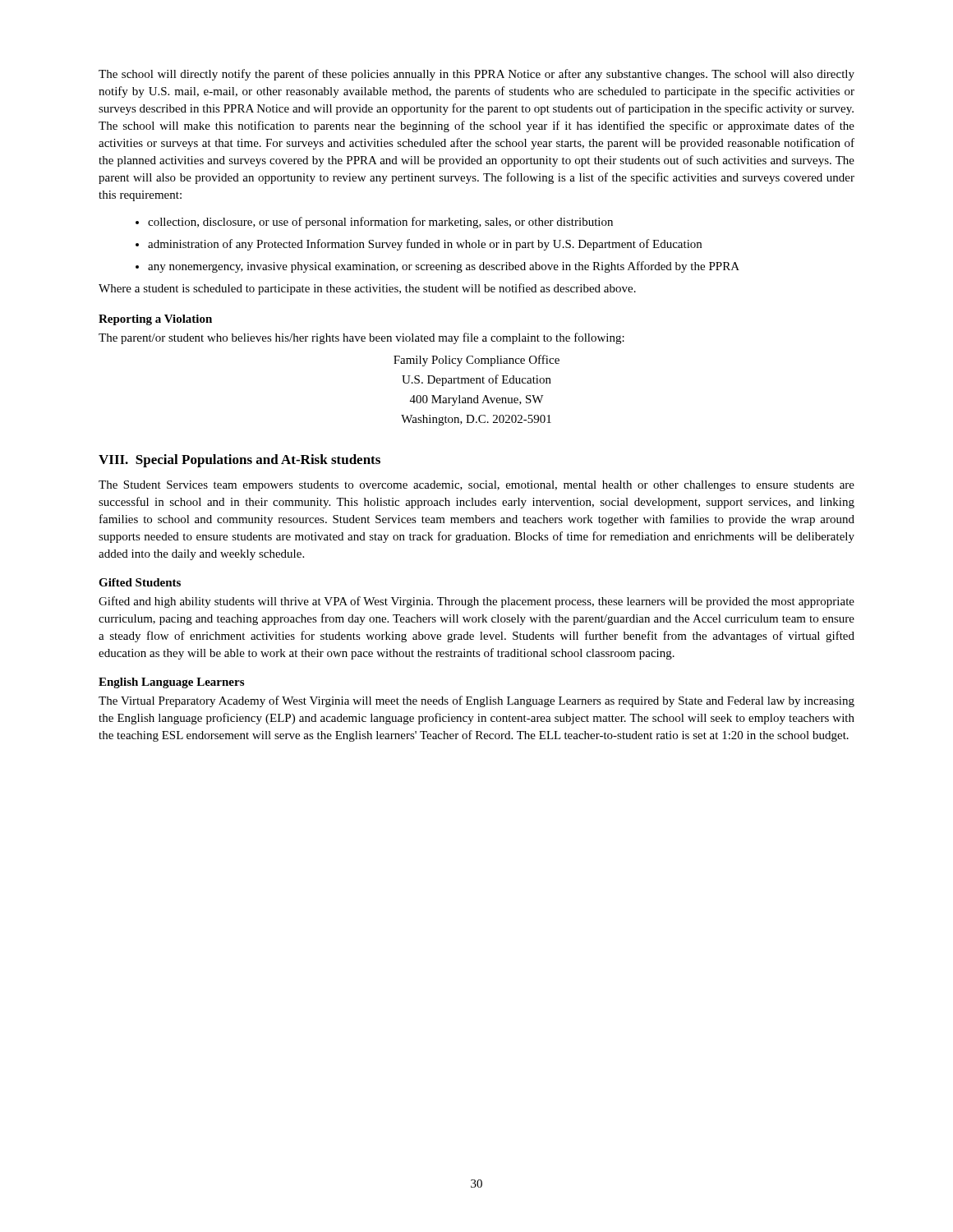Select the passage starting "The school will directly notify the parent of"
953x1232 pixels.
[476, 134]
